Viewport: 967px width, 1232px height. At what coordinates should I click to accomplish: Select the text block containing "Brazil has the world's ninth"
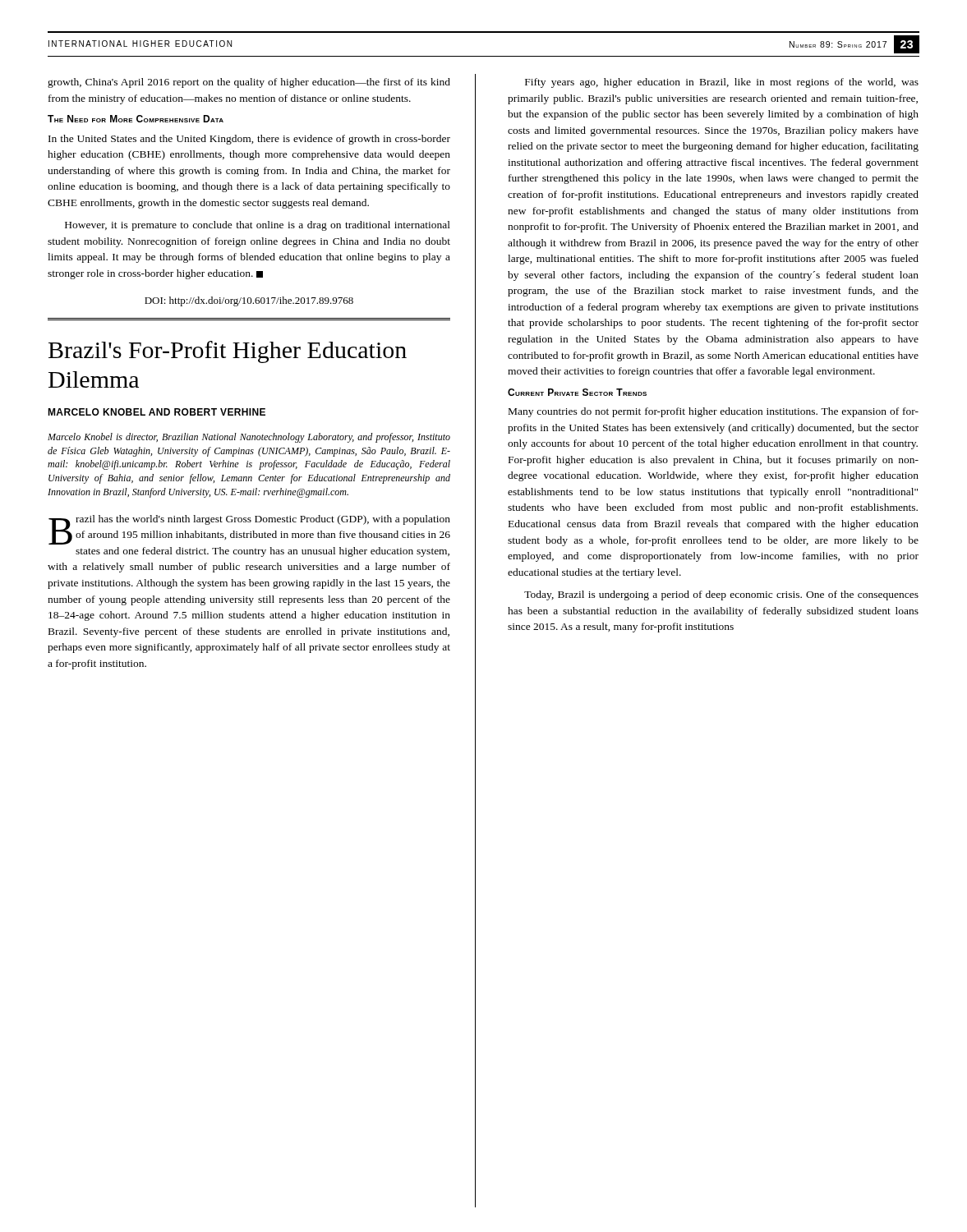click(x=249, y=591)
